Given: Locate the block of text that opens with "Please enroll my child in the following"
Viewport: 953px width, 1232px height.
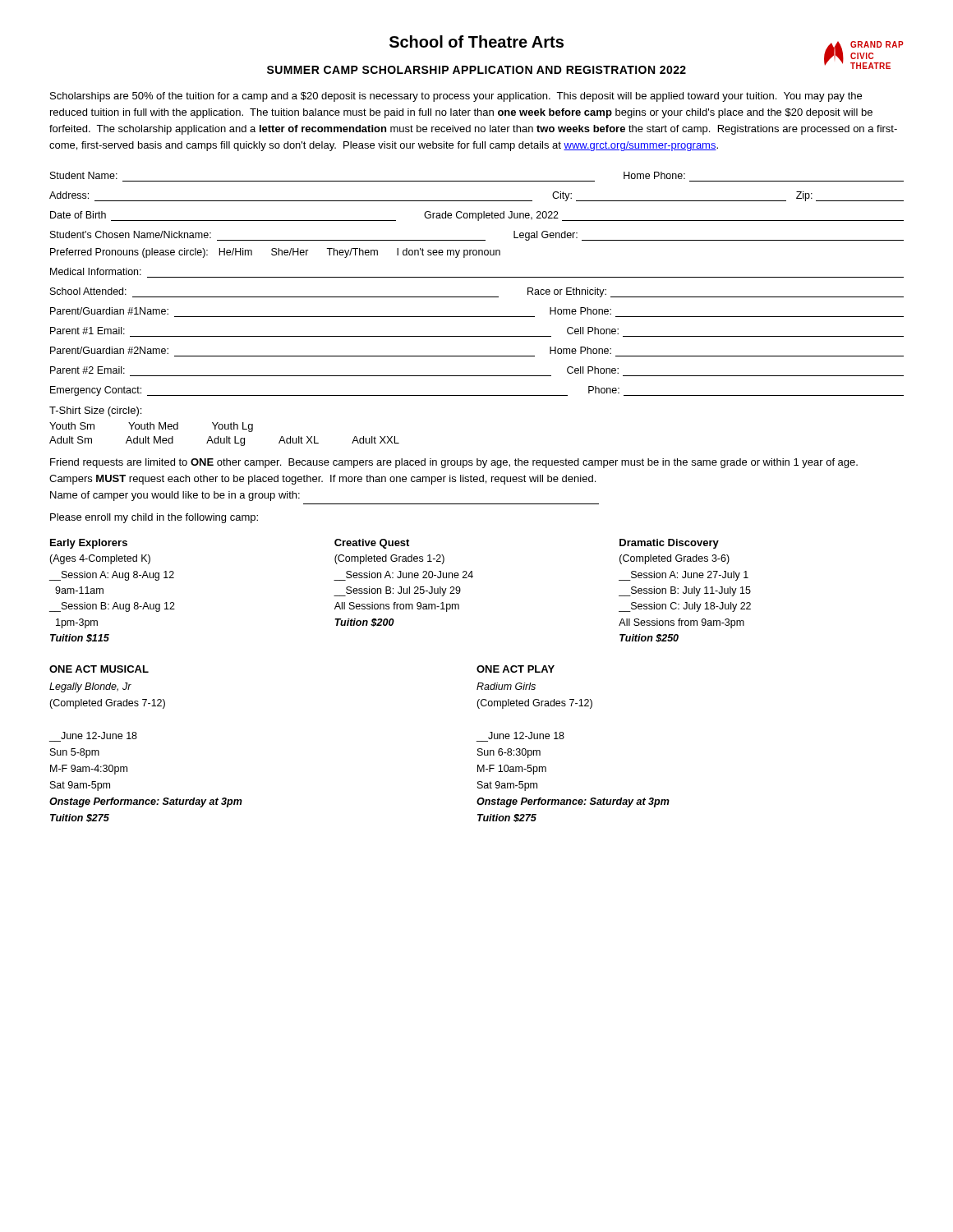Looking at the screenshot, I should coord(154,517).
